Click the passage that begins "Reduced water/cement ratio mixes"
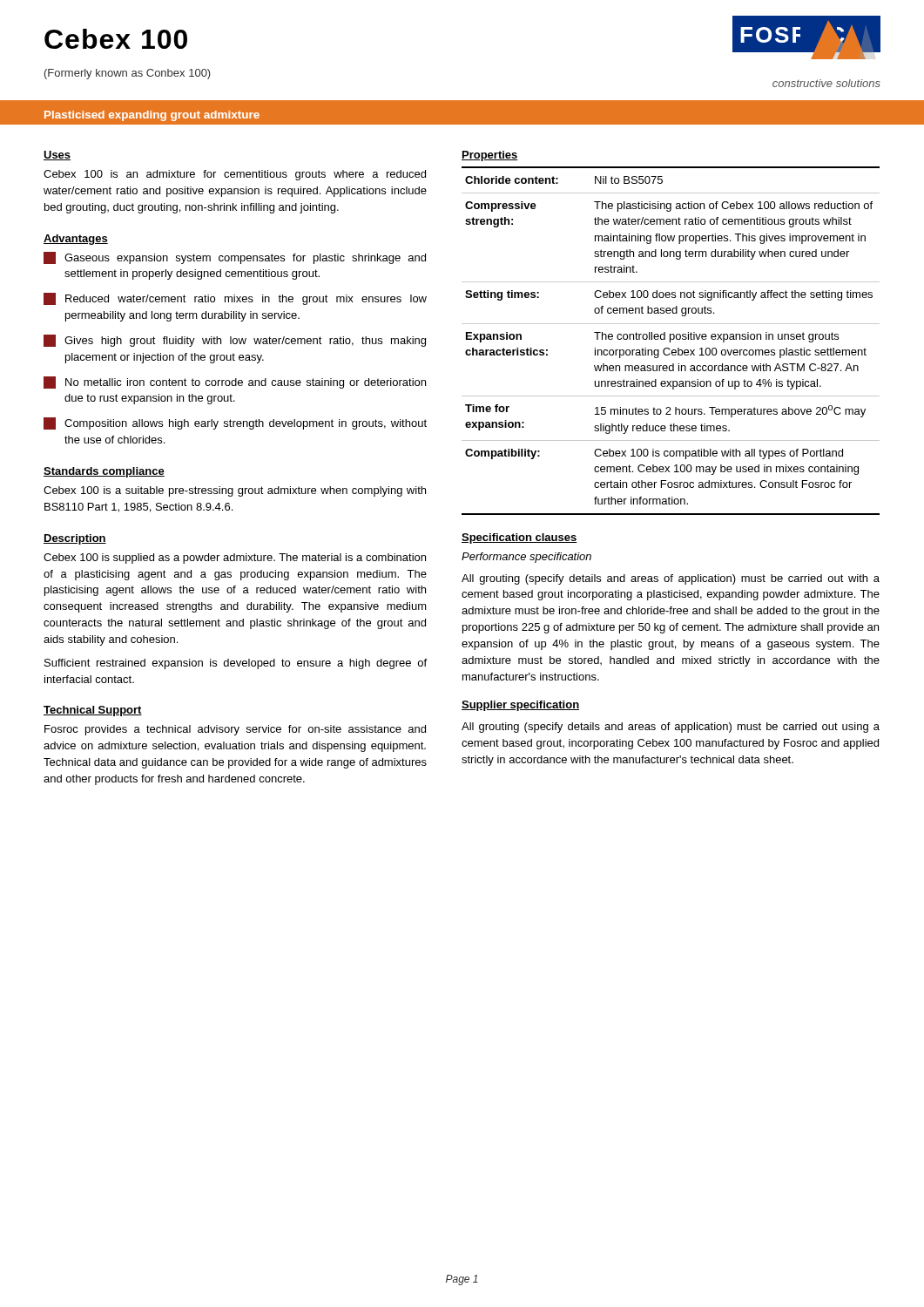The height and width of the screenshot is (1307, 924). (x=235, y=308)
